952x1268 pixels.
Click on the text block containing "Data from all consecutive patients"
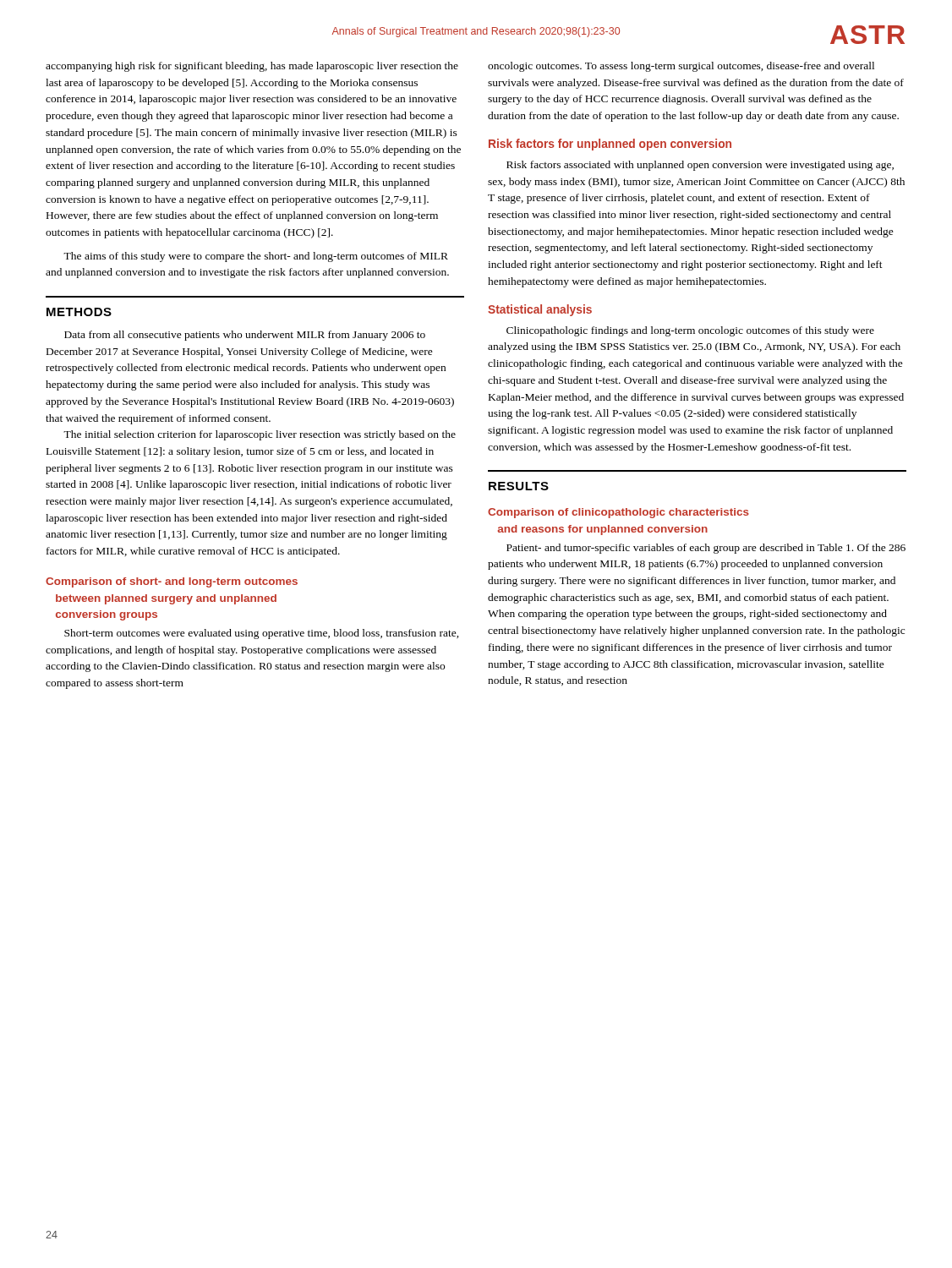point(255,376)
